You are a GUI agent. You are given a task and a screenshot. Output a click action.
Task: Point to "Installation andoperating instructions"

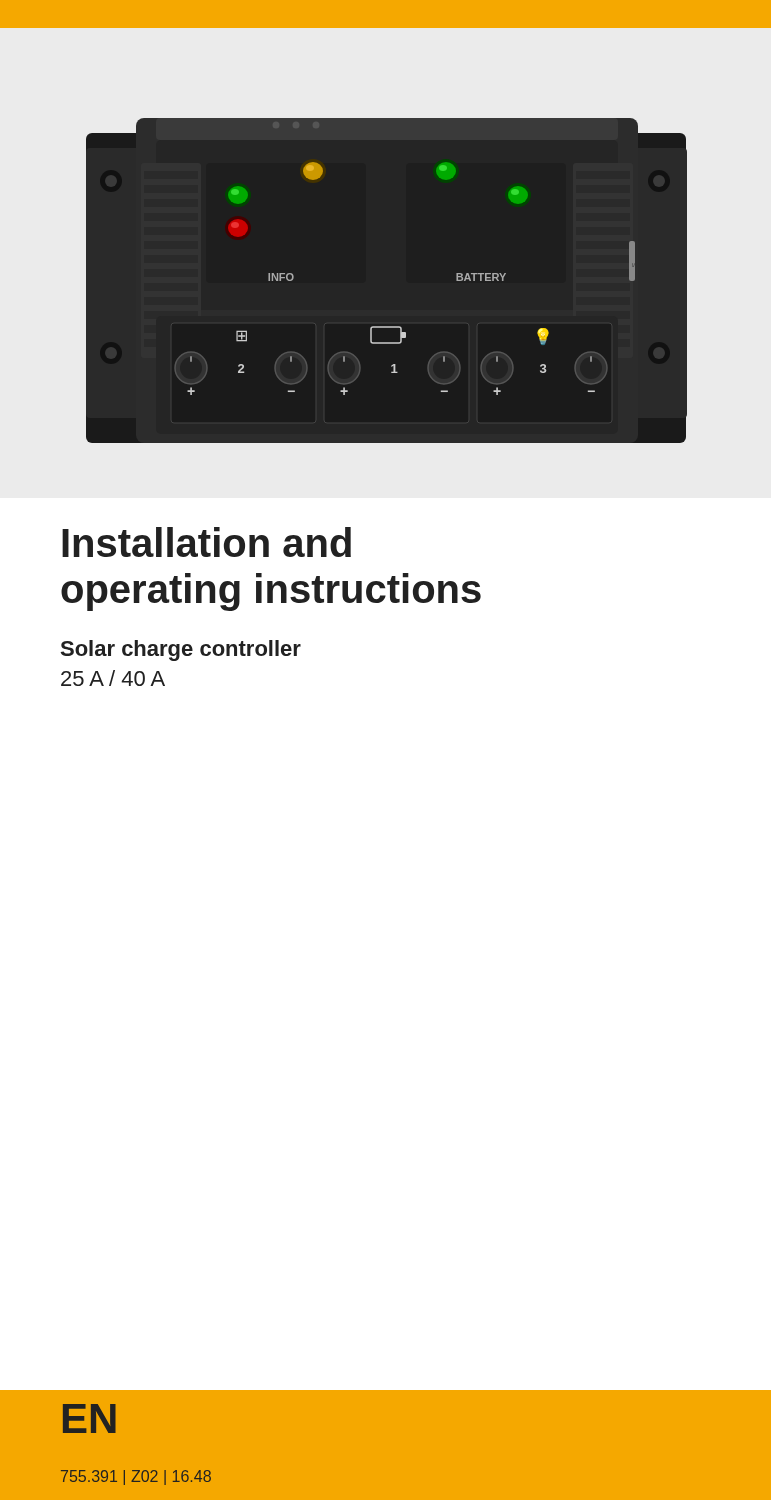tap(380, 566)
